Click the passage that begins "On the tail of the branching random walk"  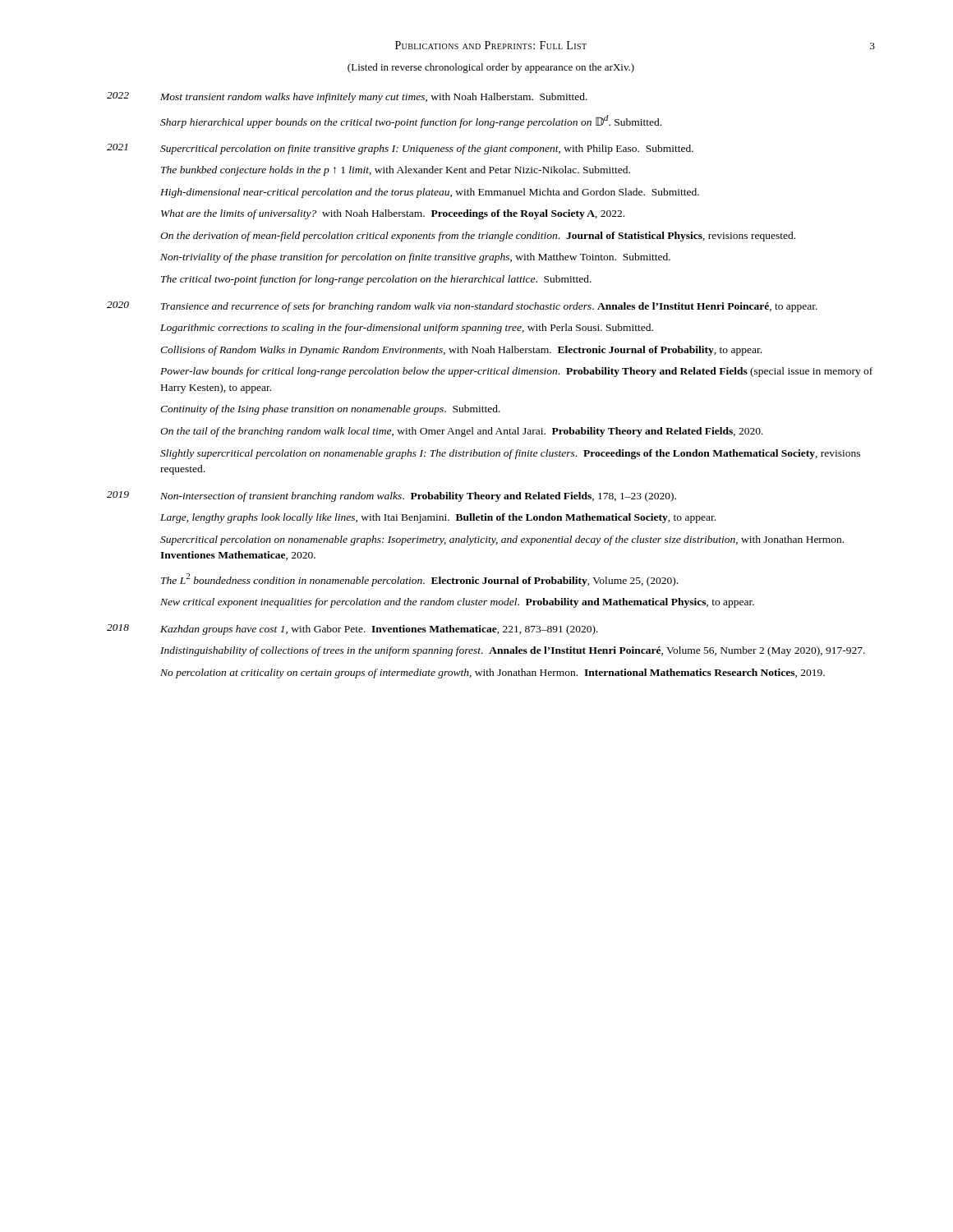(x=462, y=431)
